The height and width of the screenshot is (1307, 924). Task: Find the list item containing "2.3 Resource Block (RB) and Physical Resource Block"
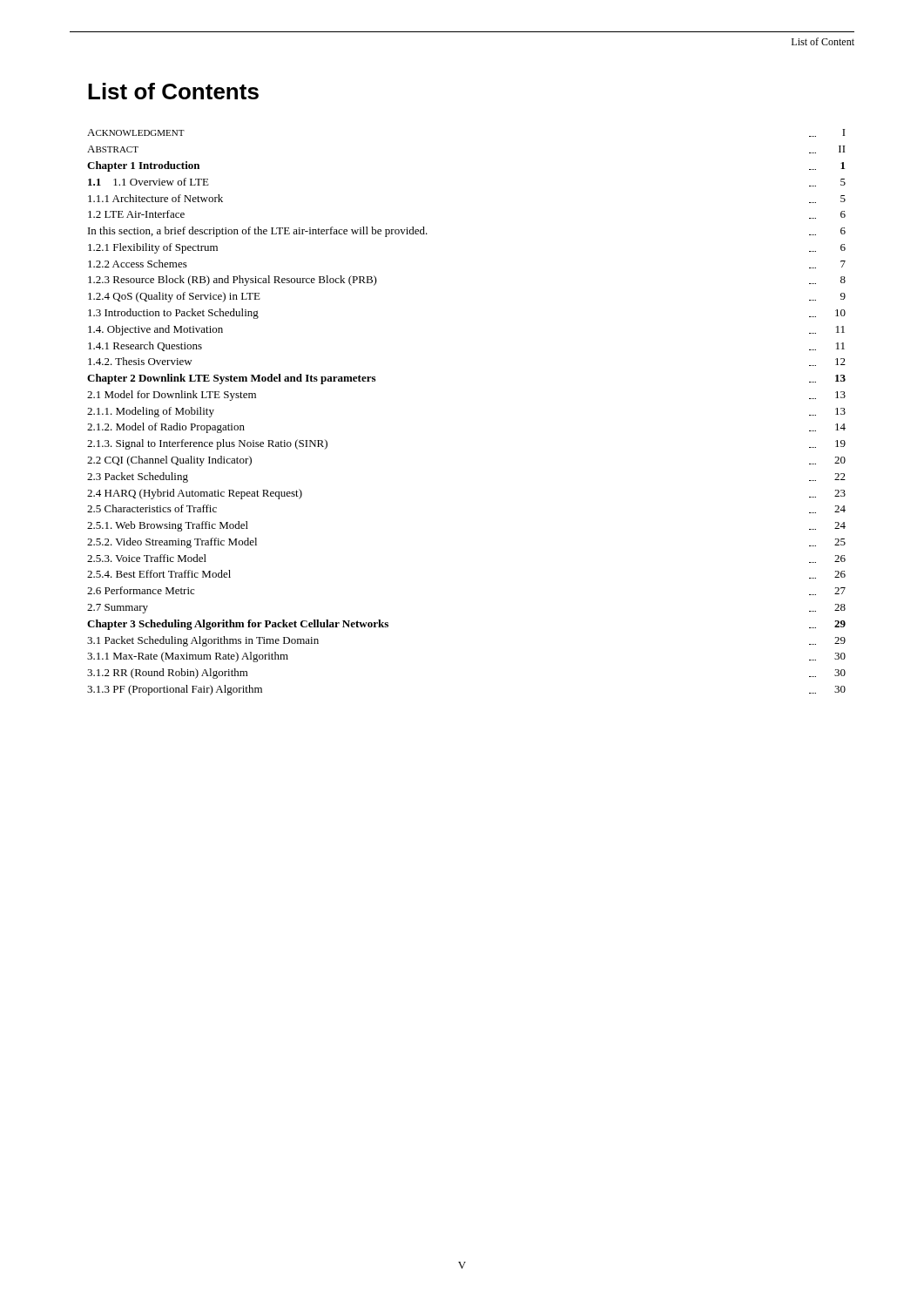(x=235, y=280)
